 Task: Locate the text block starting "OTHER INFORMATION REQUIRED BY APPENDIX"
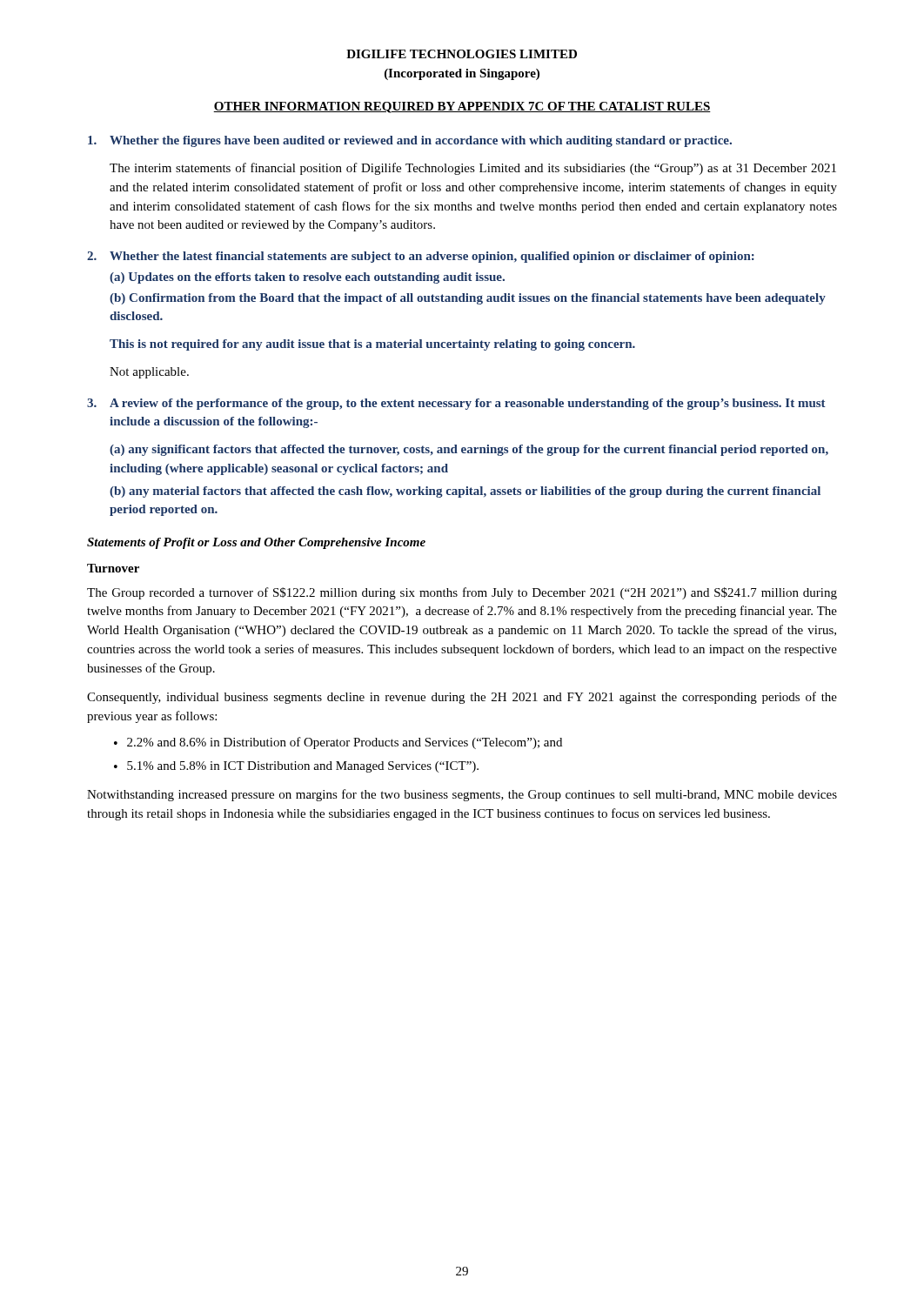pos(462,106)
